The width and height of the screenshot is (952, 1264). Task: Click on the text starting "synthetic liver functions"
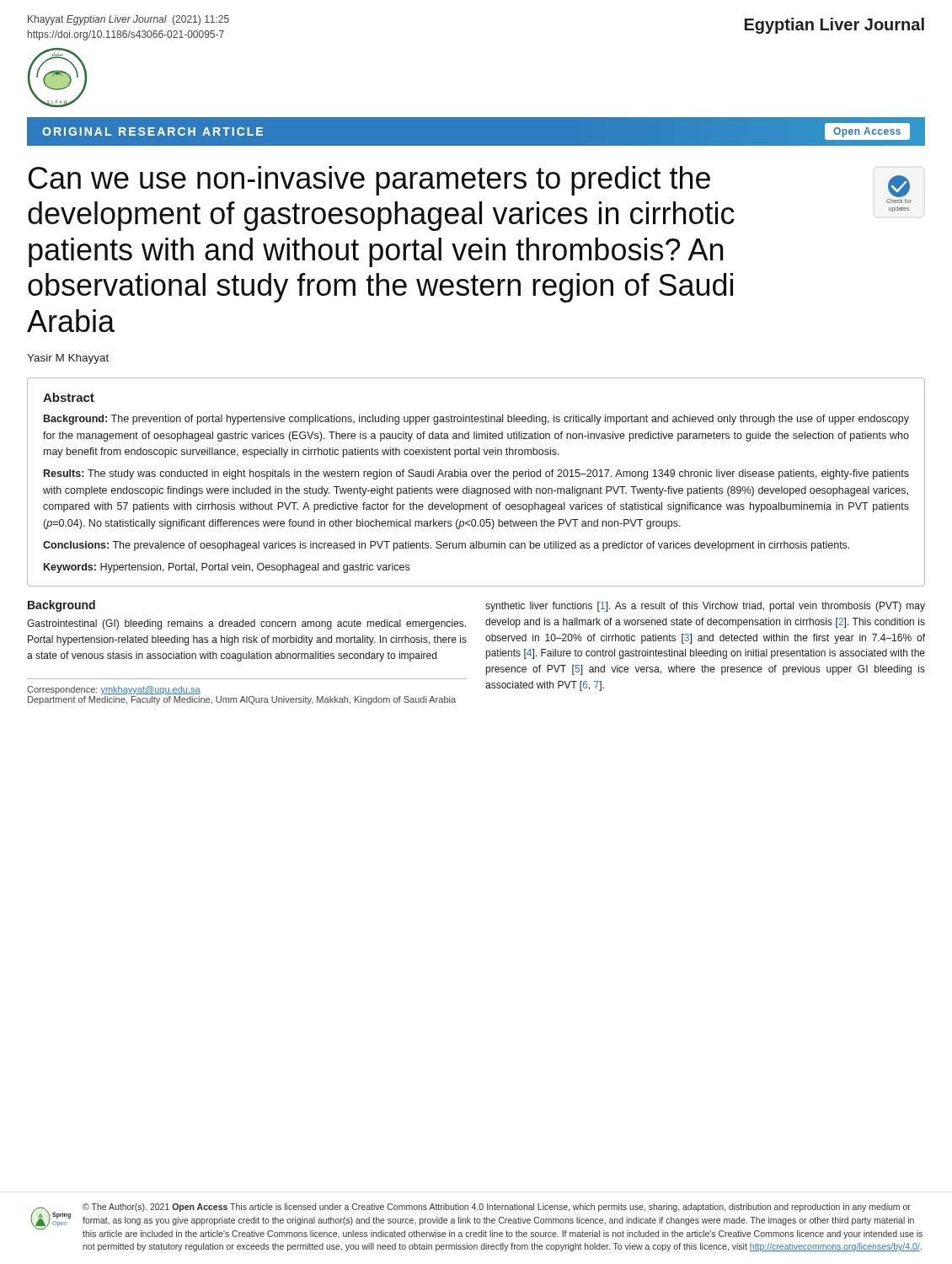tap(705, 645)
